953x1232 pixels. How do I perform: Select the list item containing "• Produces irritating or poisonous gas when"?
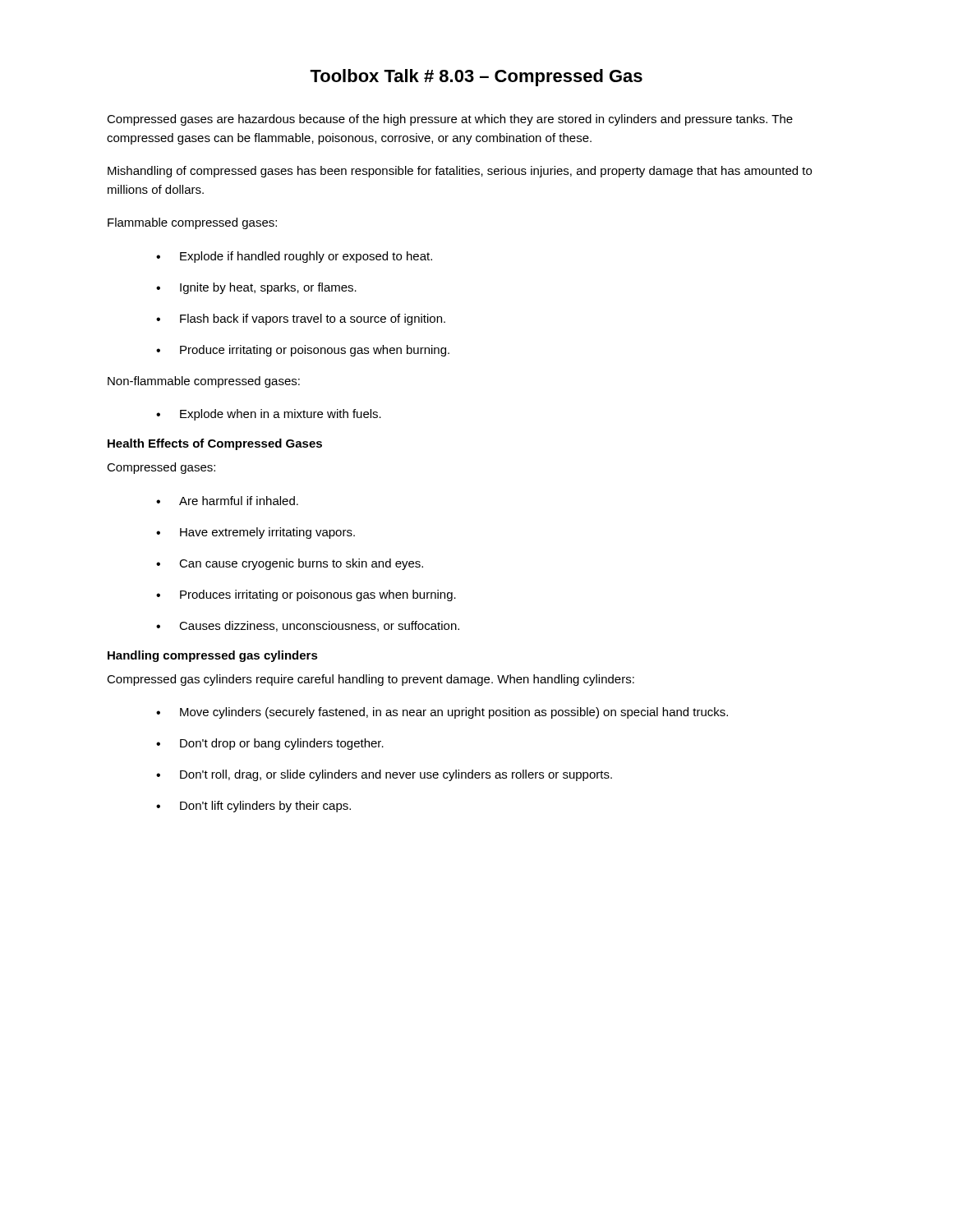[x=306, y=595]
